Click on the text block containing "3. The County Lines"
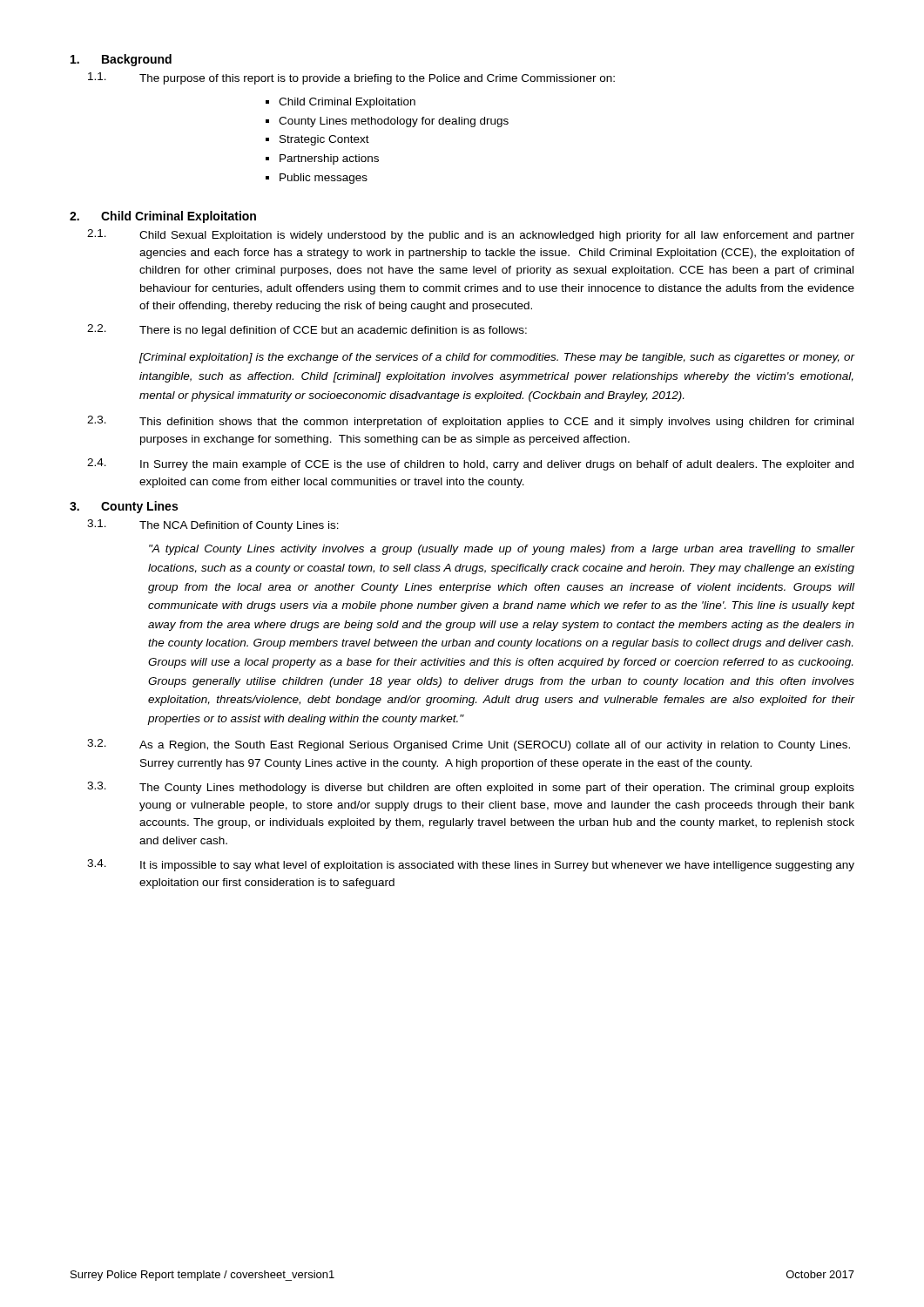 pos(471,814)
